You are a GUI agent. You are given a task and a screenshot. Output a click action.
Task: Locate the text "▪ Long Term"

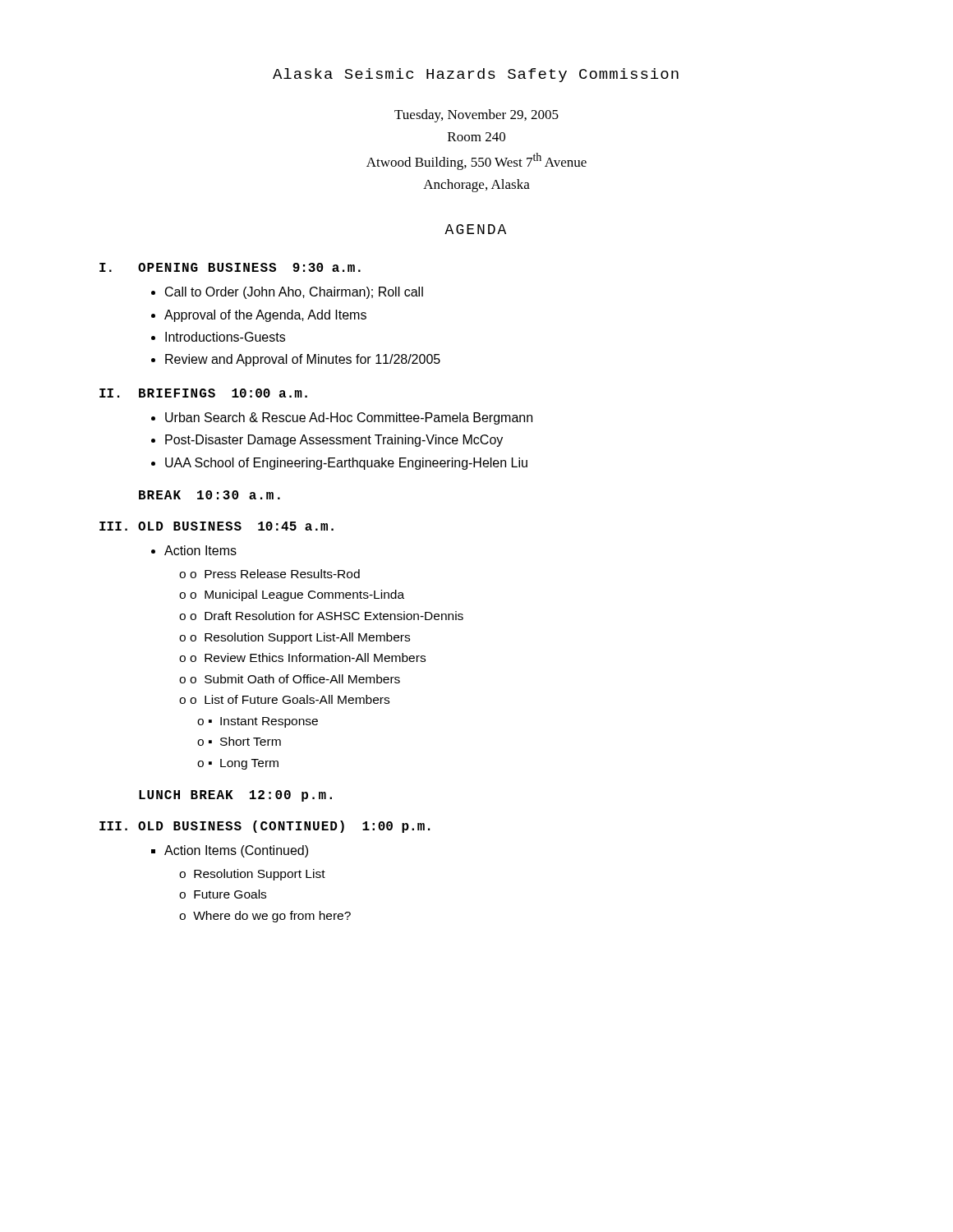coord(244,763)
